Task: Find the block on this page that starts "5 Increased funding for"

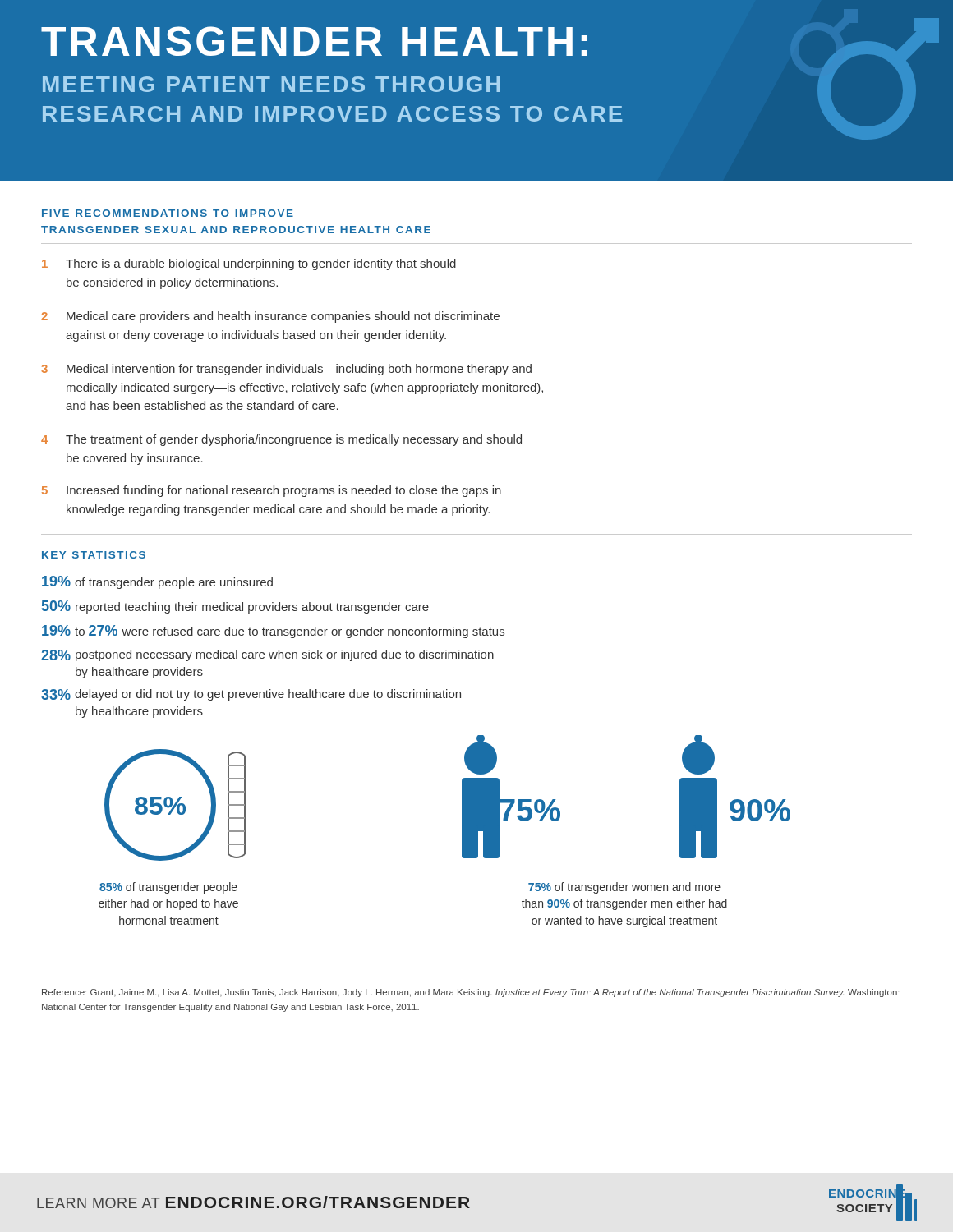Action: pos(271,500)
